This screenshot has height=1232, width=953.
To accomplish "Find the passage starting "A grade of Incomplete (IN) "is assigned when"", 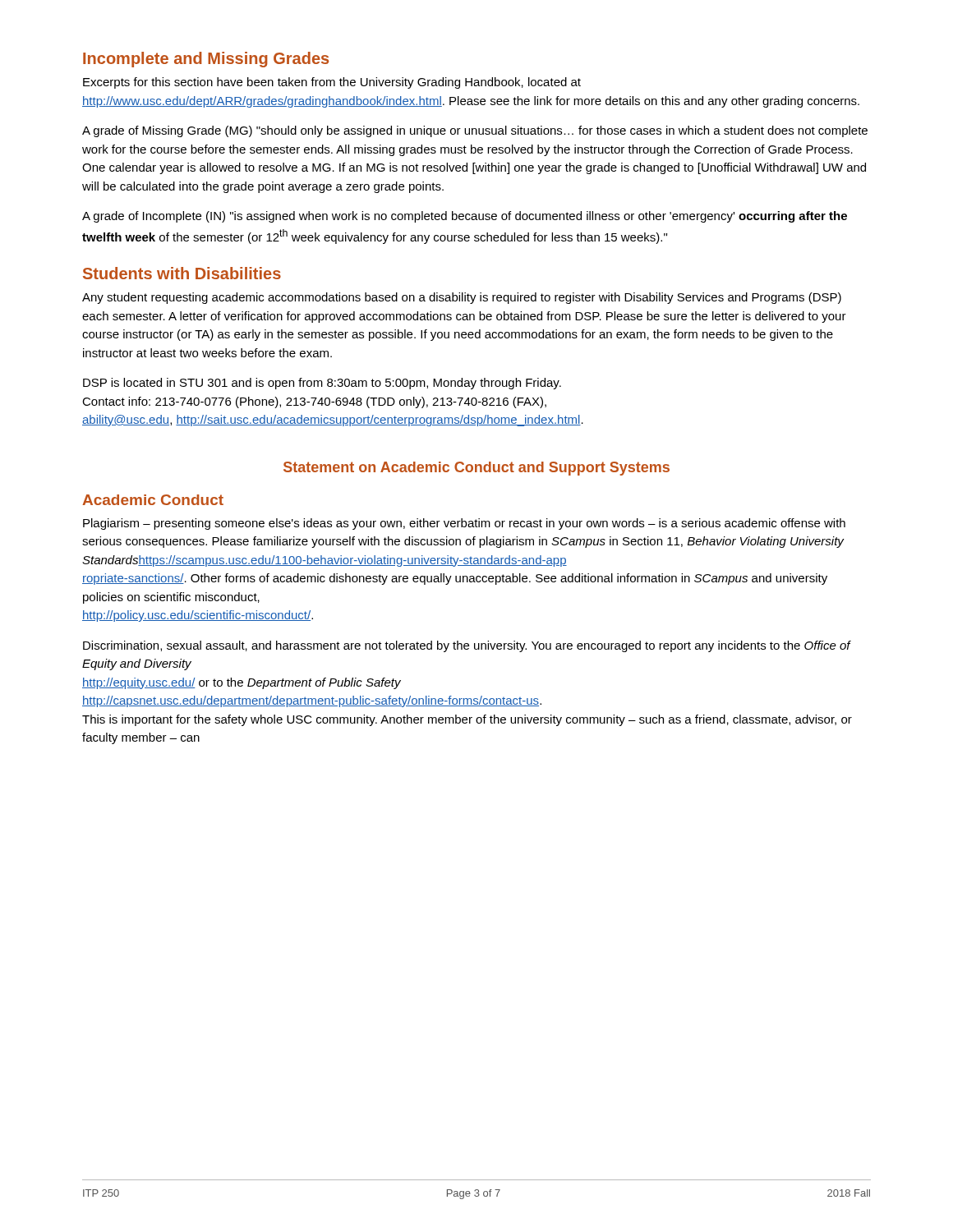I will (x=465, y=226).
